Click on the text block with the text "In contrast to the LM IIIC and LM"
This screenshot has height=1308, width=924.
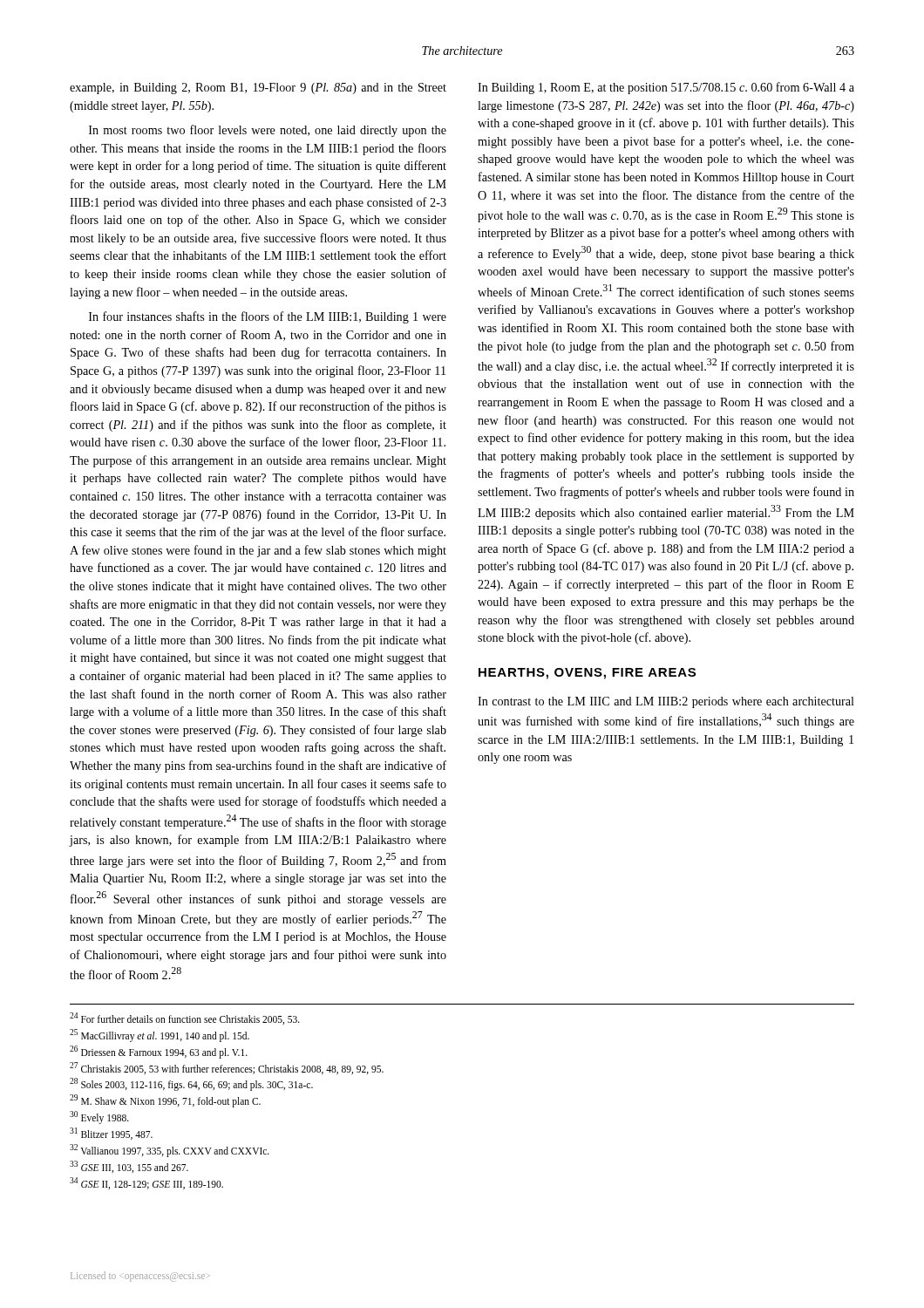point(666,729)
